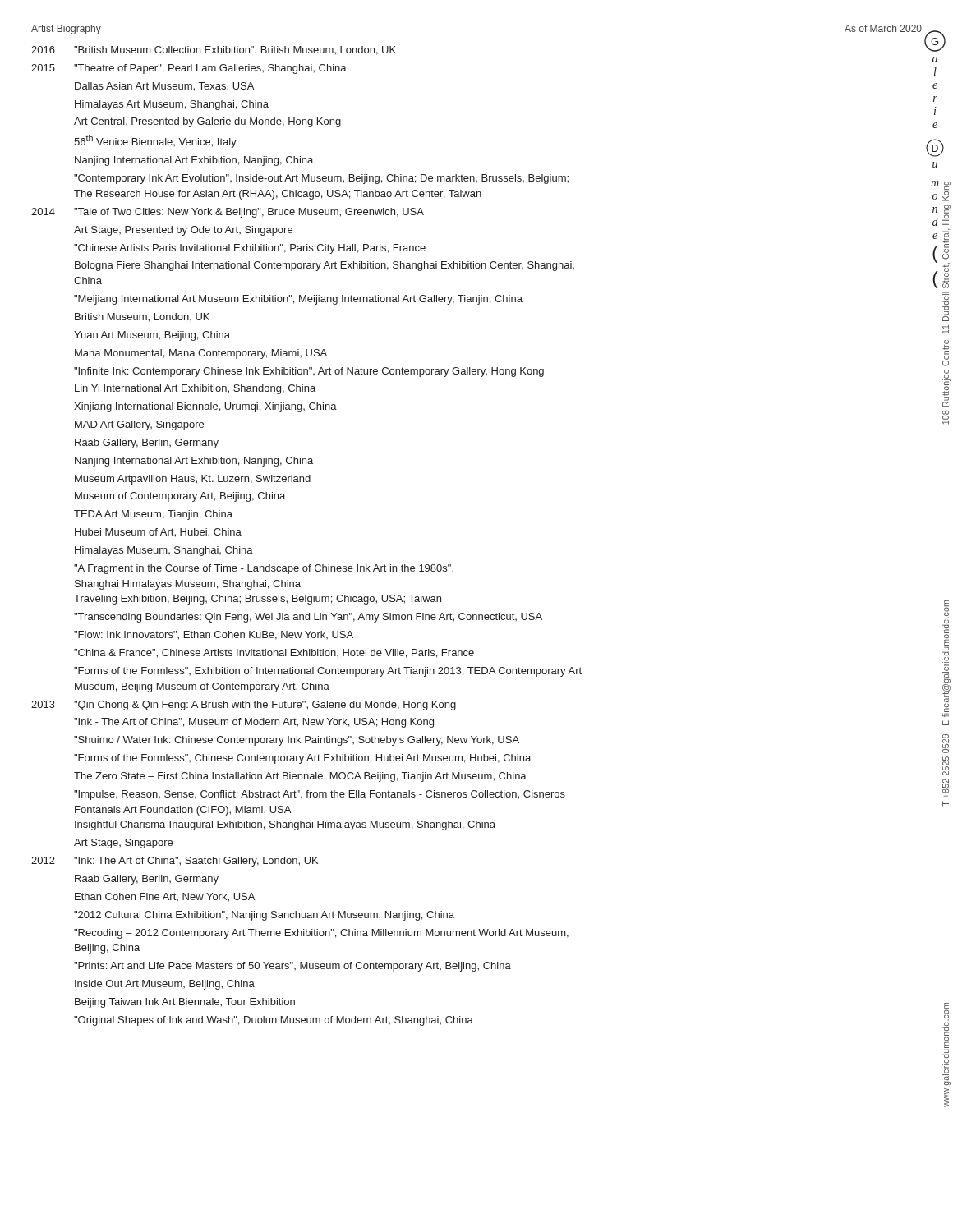953x1232 pixels.
Task: Find the text starting "Beijing Taiwan Ink Art Biennale, Tour Exhibition"
Action: coord(185,1003)
